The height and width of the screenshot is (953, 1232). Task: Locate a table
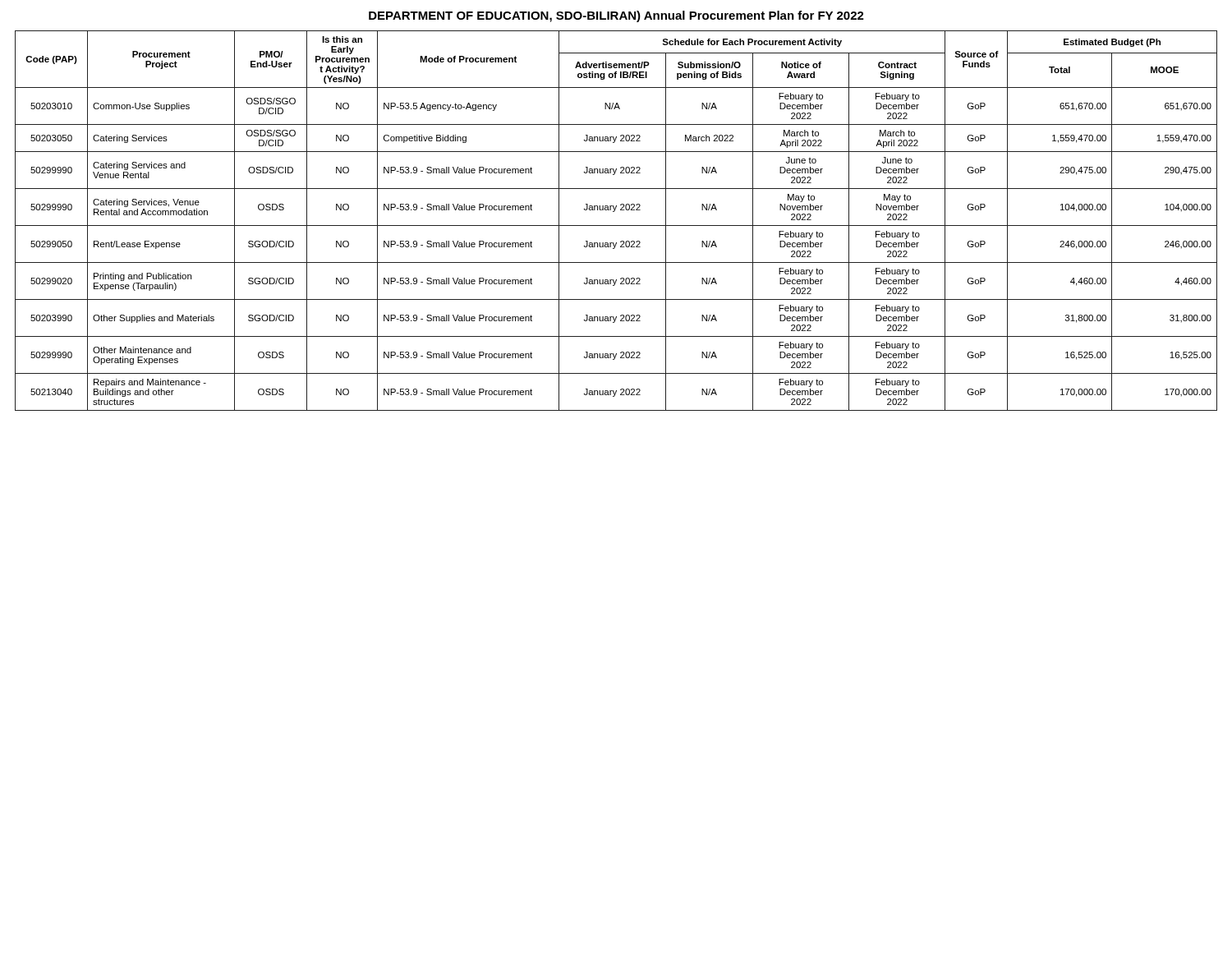click(616, 221)
